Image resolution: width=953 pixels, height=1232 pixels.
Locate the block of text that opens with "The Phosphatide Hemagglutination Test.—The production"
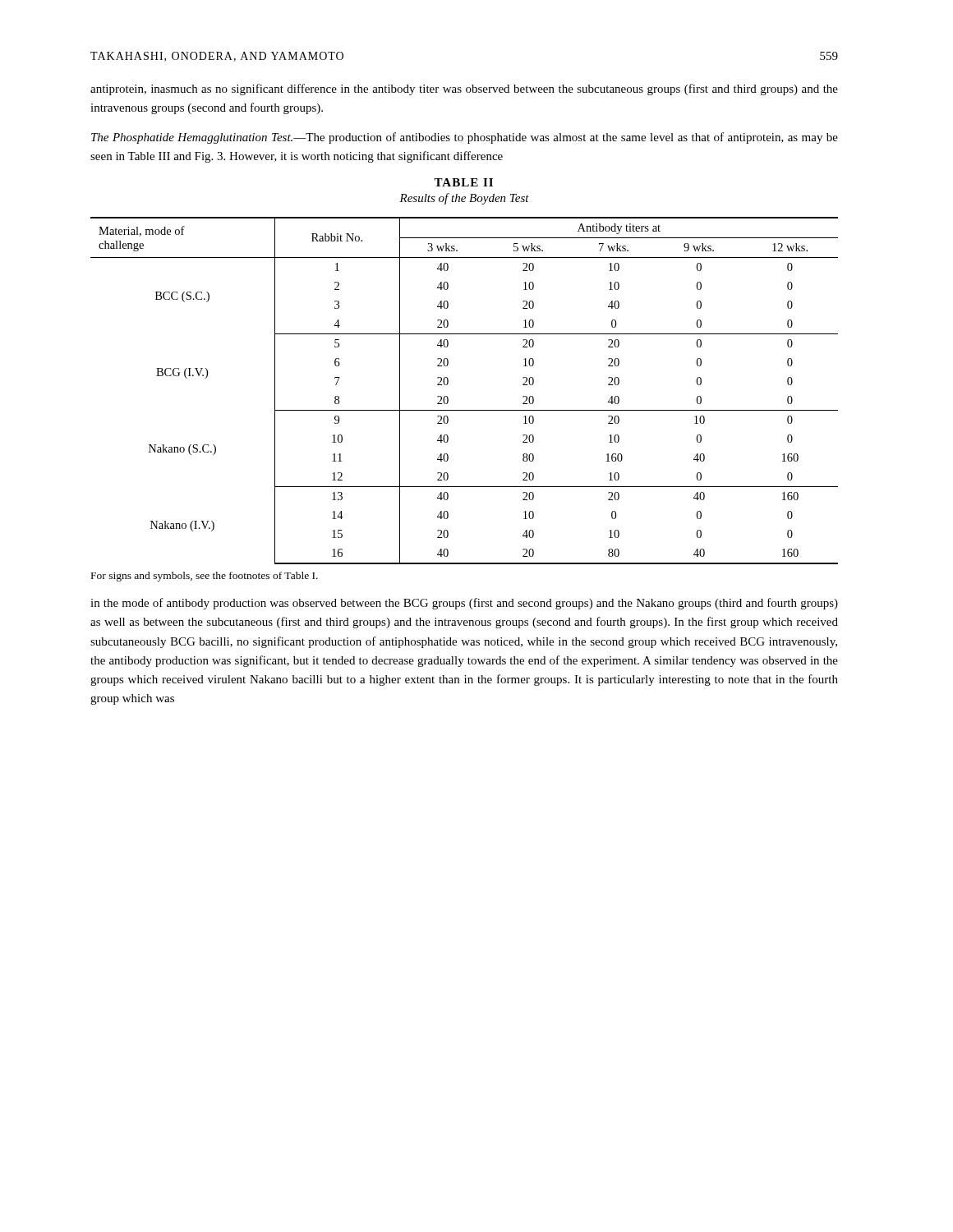pos(464,146)
